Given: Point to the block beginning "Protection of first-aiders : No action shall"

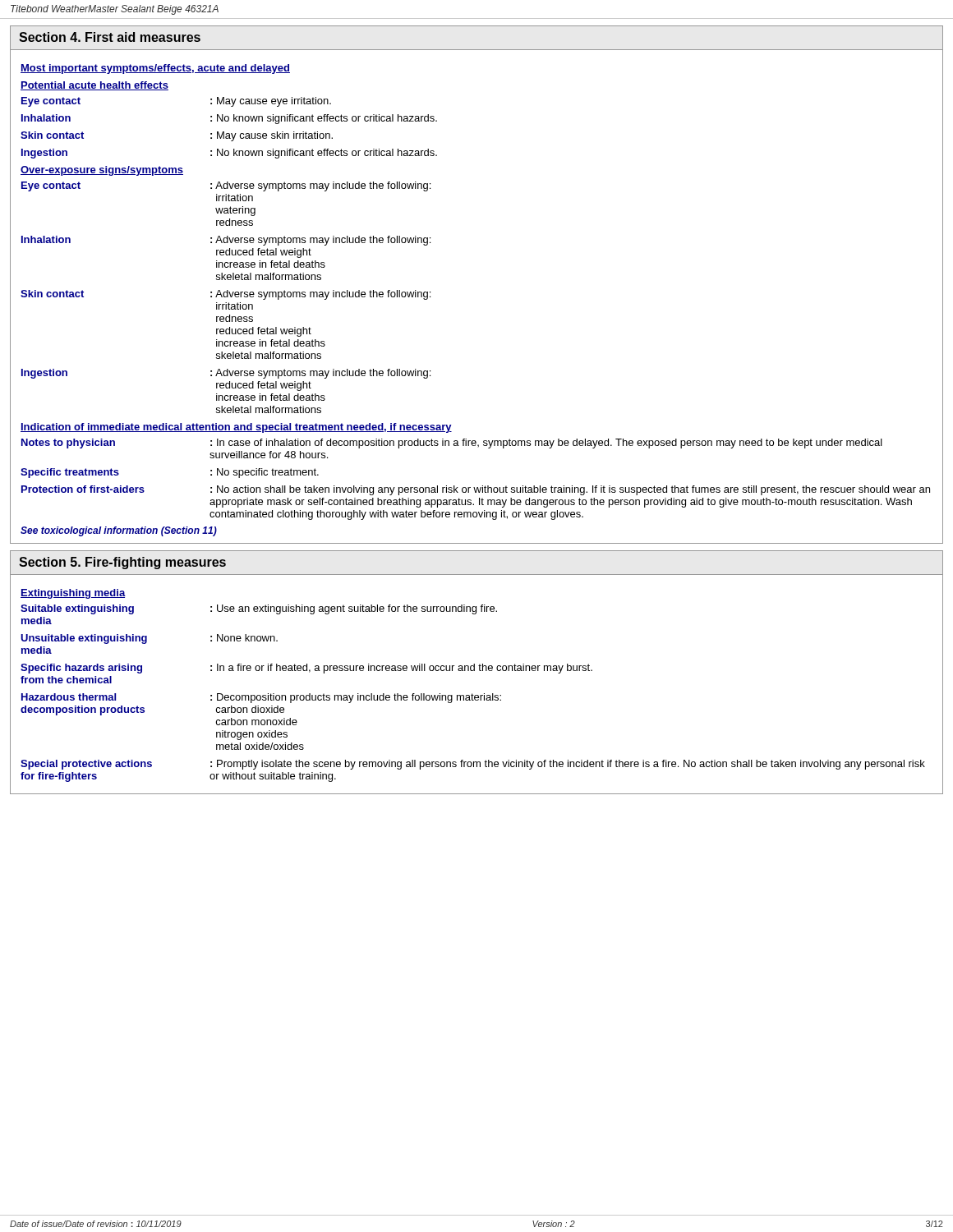Looking at the screenshot, I should pyautogui.click(x=476, y=501).
